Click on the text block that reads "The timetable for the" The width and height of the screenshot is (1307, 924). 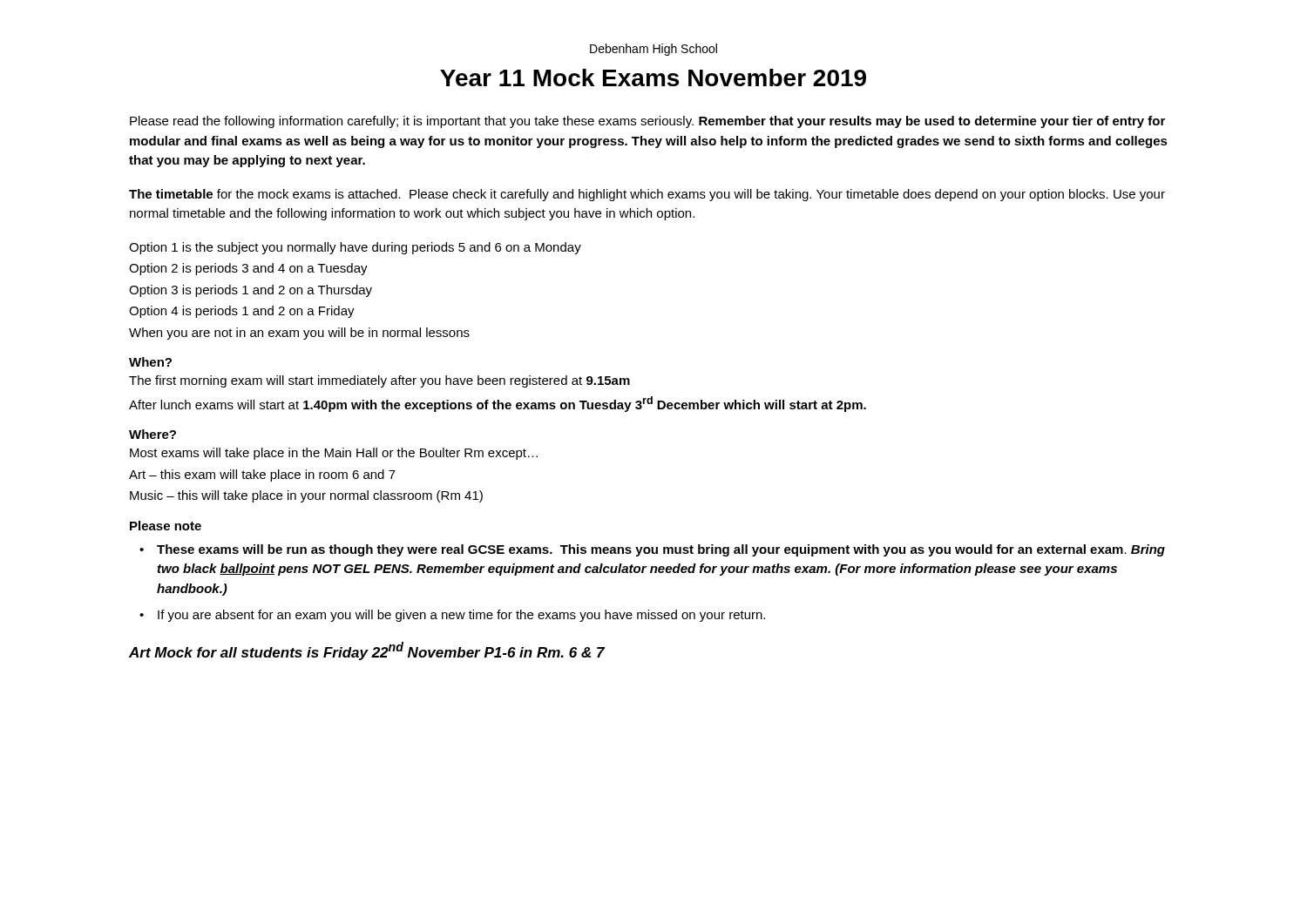point(647,203)
